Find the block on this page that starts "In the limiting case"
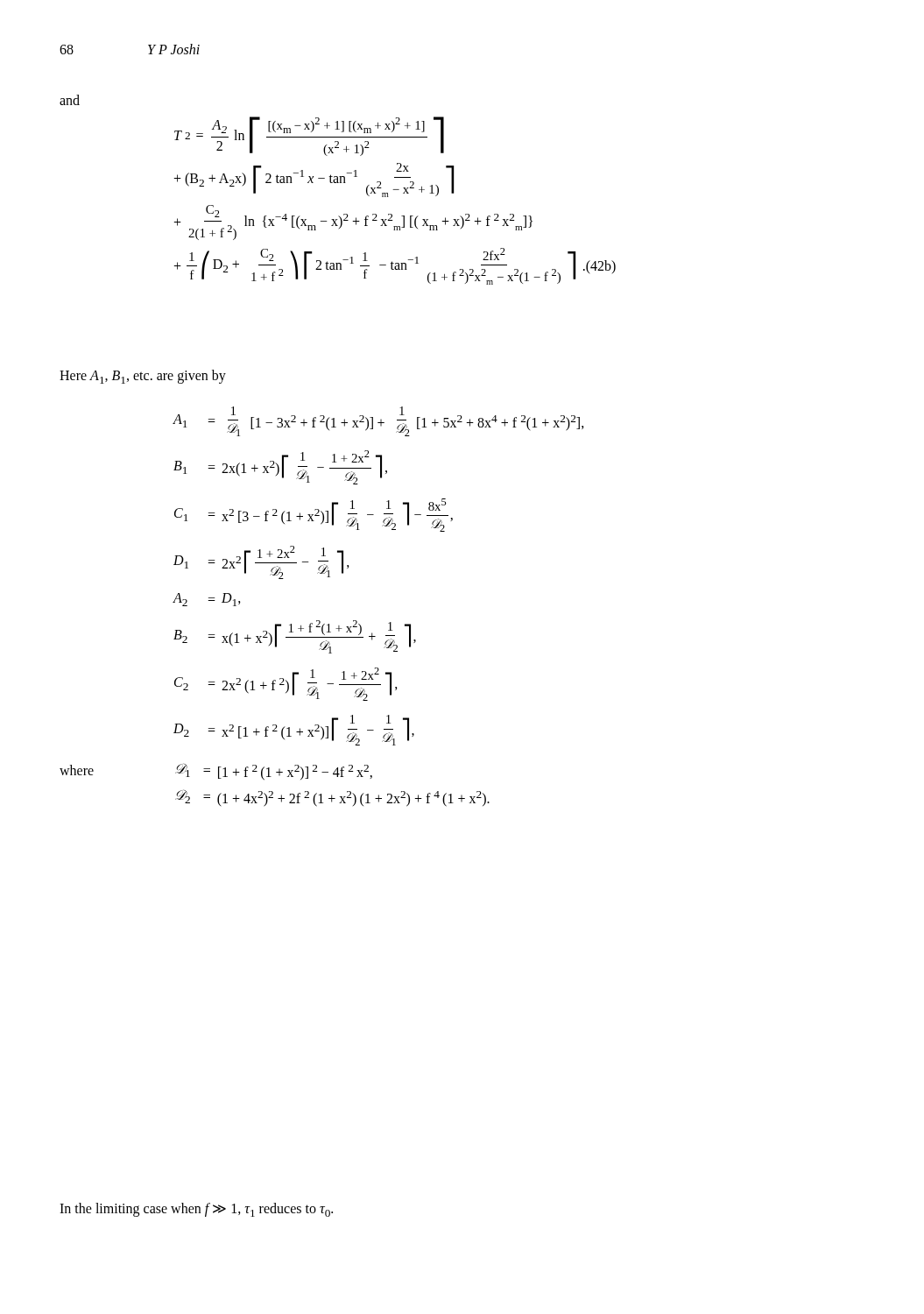Screen dimensions: 1314x924 (197, 1210)
